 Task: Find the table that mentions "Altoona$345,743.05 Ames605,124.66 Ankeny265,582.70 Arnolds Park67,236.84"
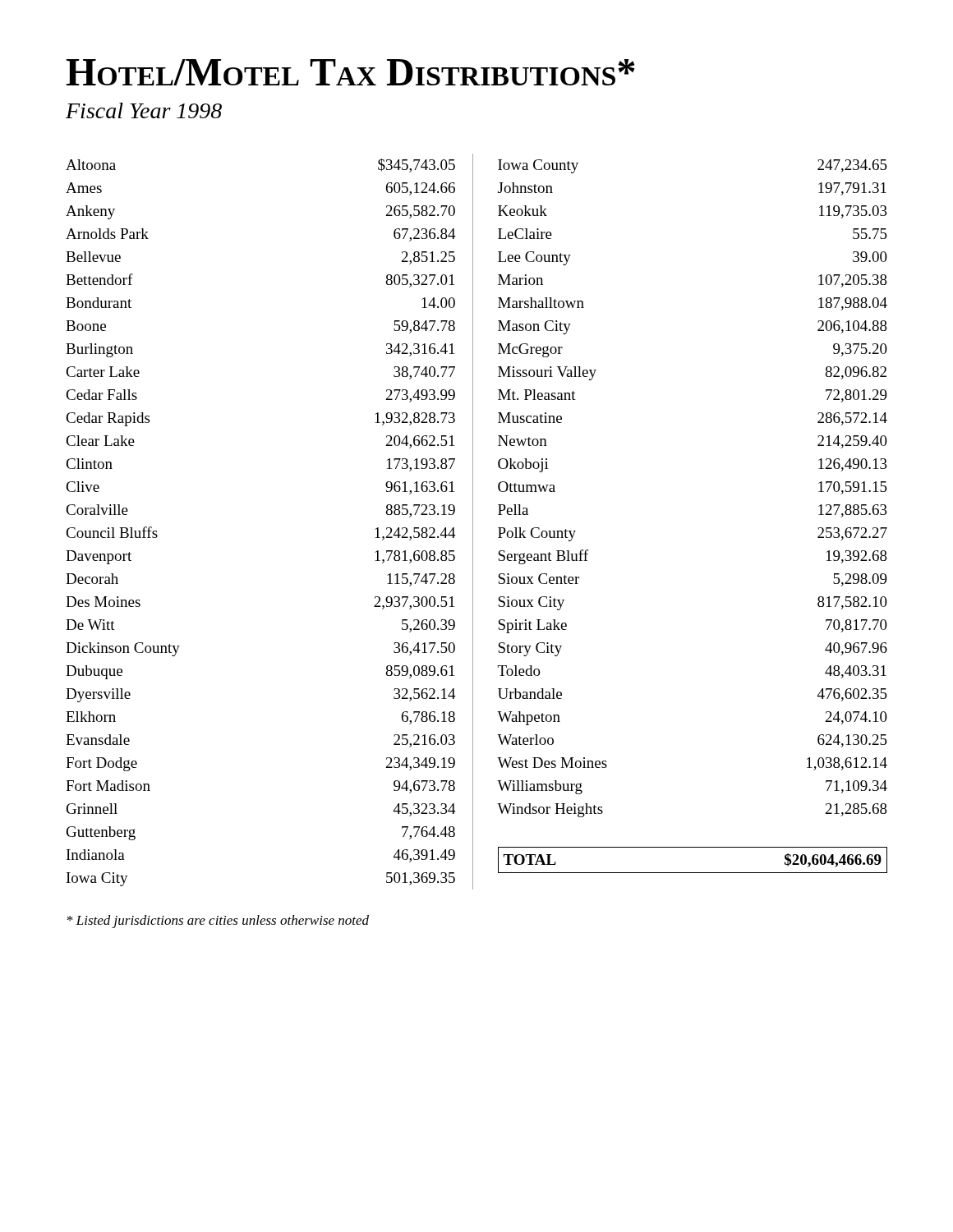click(x=476, y=522)
